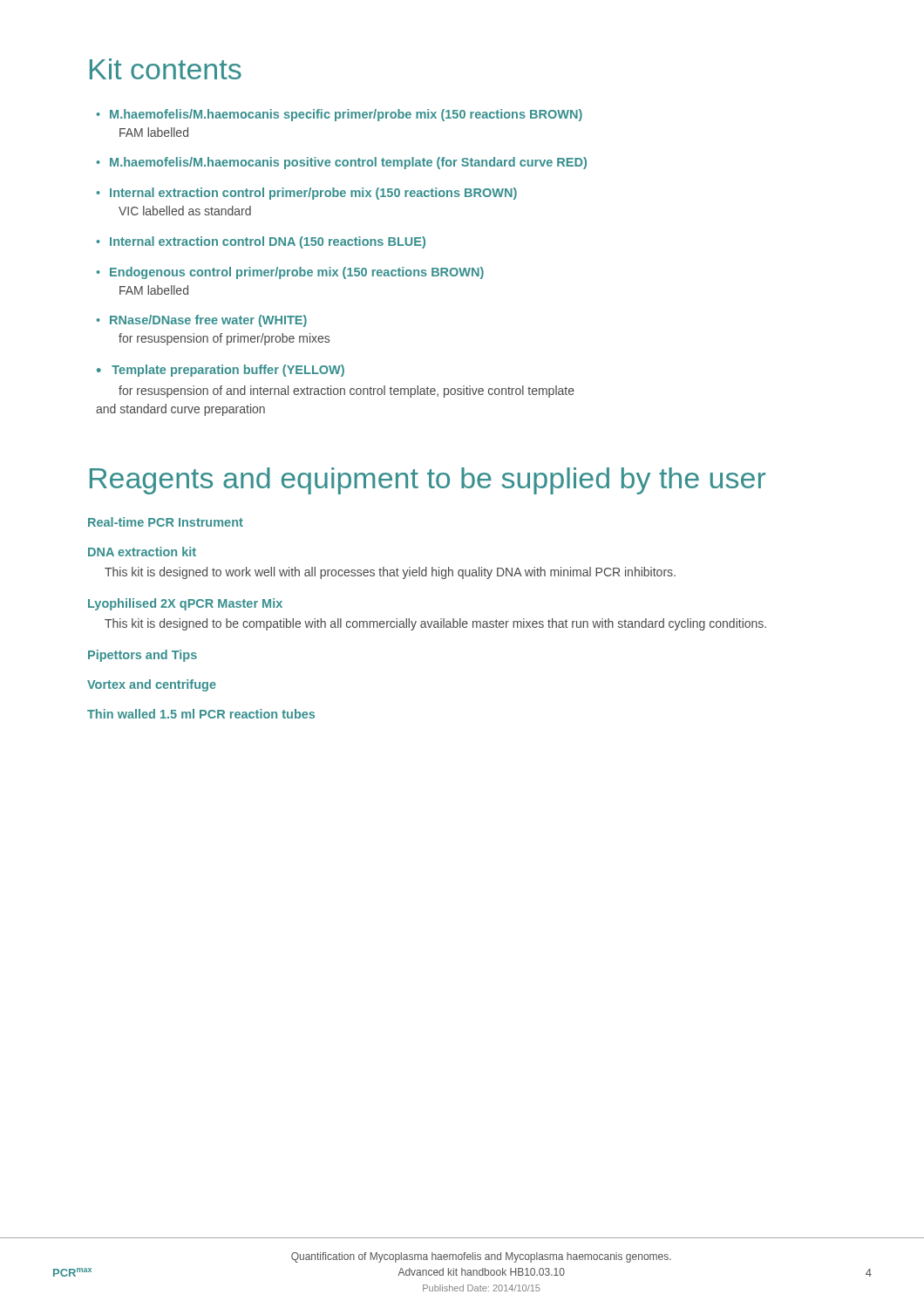Click on the list item that reads "• M.haemofelis/M.haemocanis positive control template (for Standard curve"
The height and width of the screenshot is (1308, 924).
tap(342, 162)
